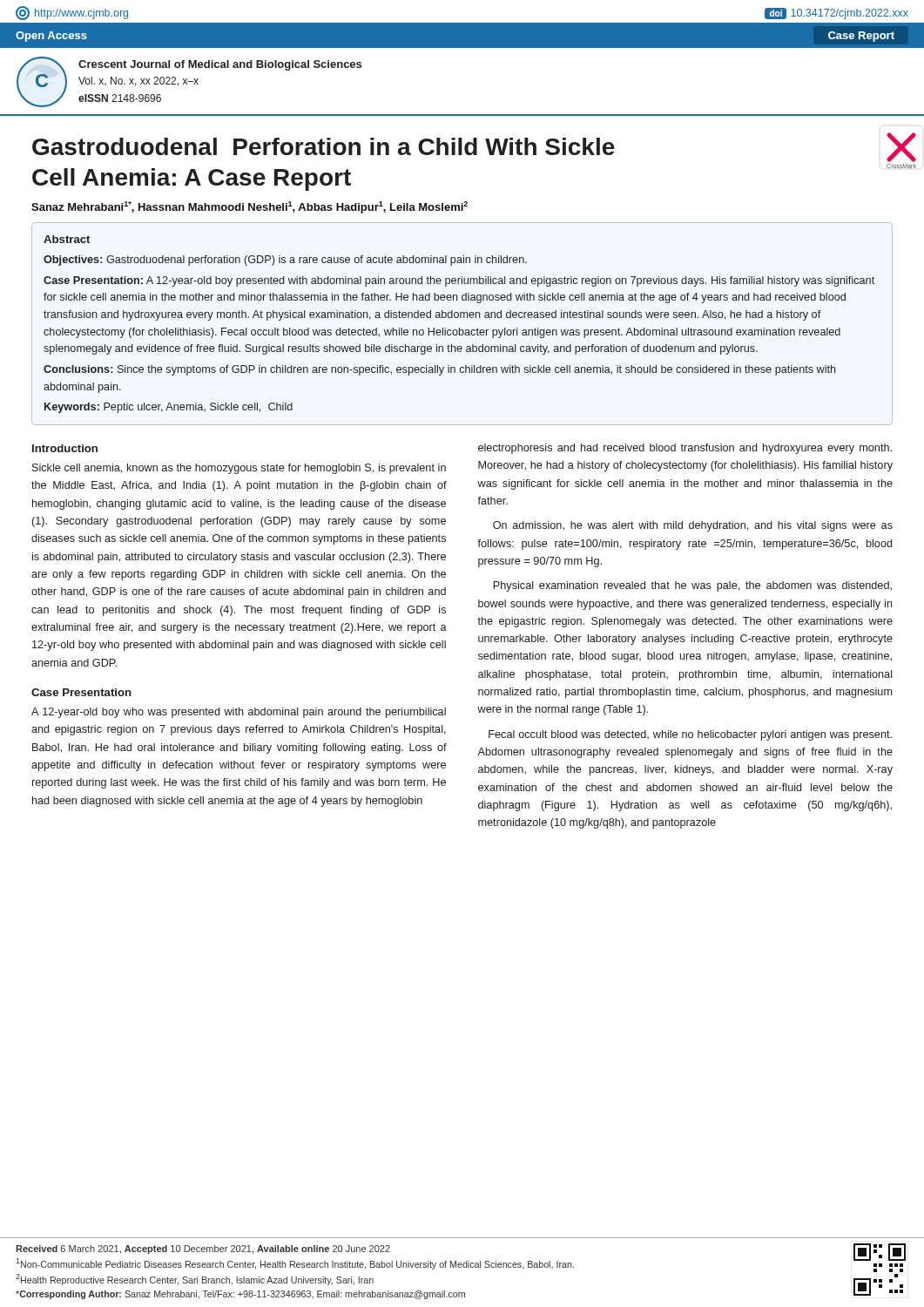924x1307 pixels.
Task: Click on the text block that reads "On admission, he was alert with"
Action: tap(685, 543)
